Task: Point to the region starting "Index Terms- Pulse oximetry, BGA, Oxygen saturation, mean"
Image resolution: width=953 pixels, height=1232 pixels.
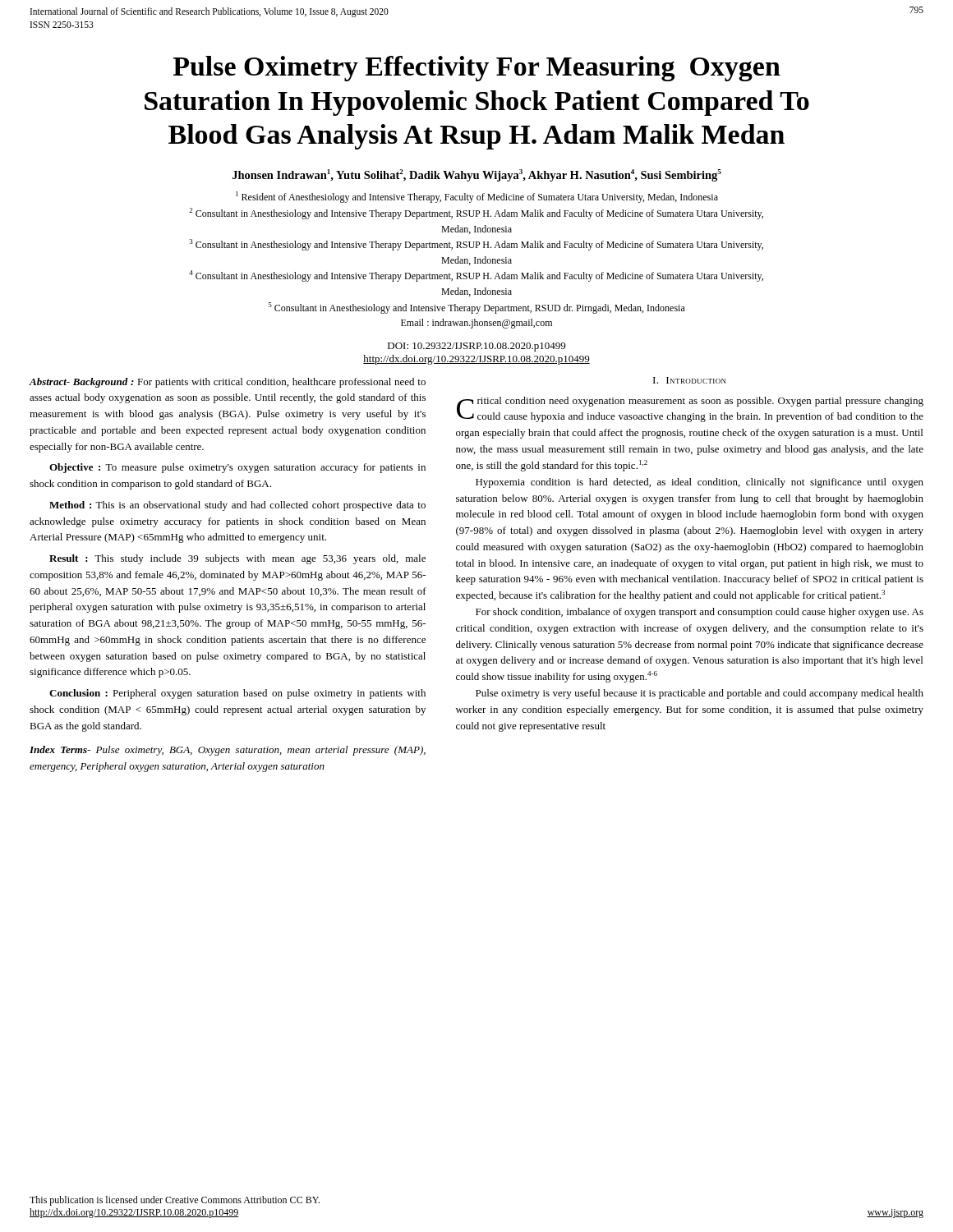Action: pos(228,758)
